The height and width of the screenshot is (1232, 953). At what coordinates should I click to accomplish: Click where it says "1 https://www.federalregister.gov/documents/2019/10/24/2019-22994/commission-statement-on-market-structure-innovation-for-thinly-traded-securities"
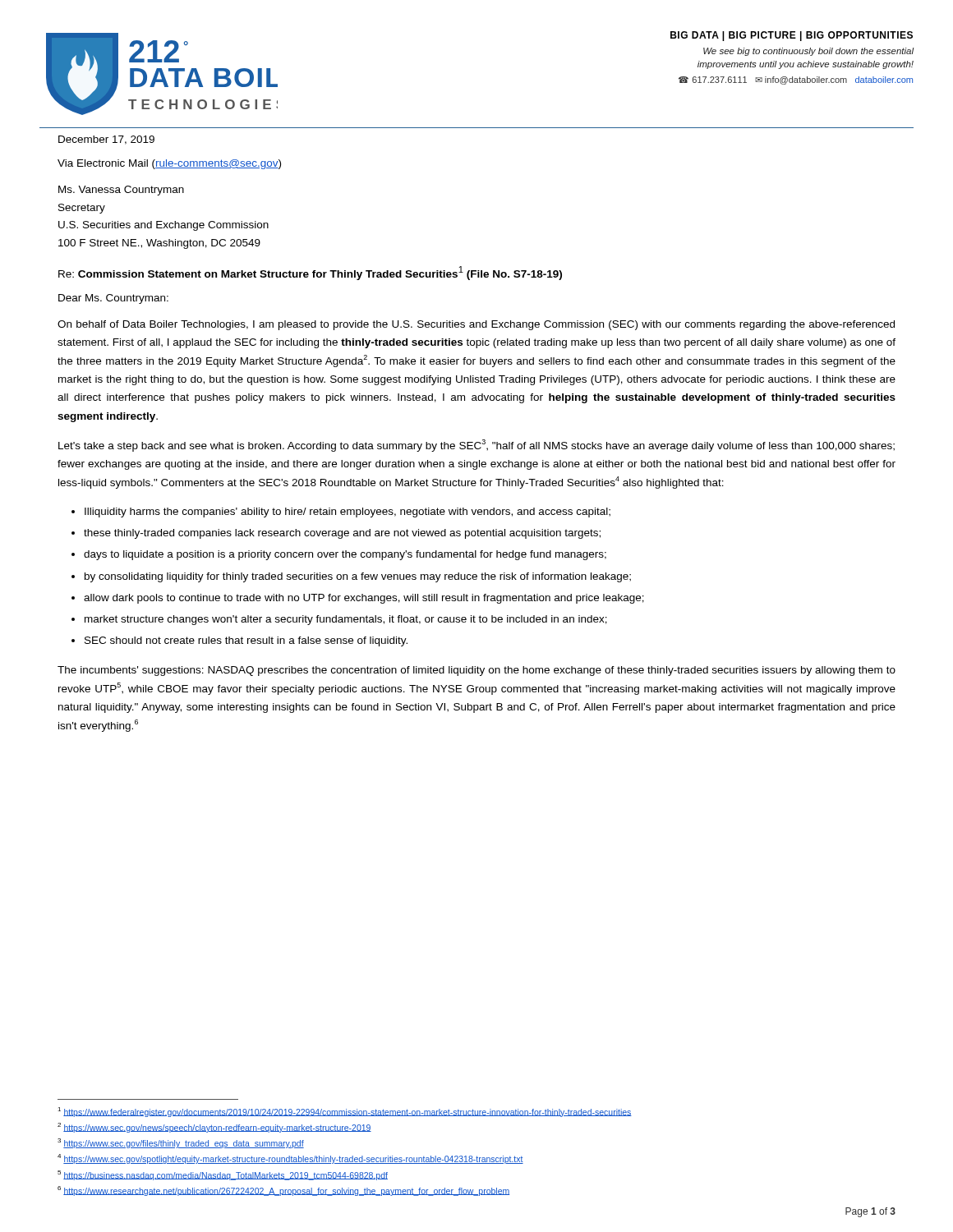pos(344,1111)
